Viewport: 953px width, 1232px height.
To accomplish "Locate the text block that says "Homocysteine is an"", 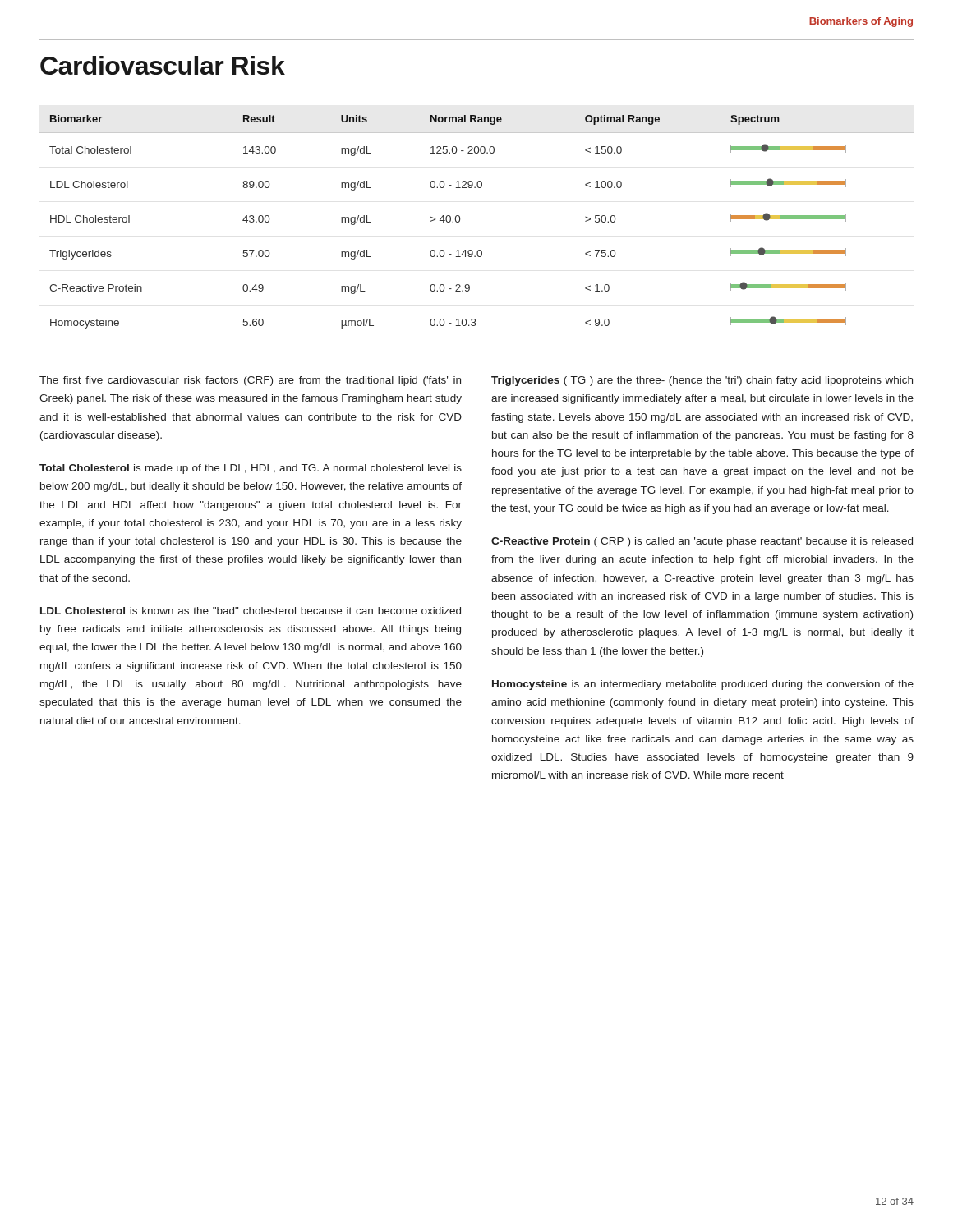I will [x=702, y=729].
